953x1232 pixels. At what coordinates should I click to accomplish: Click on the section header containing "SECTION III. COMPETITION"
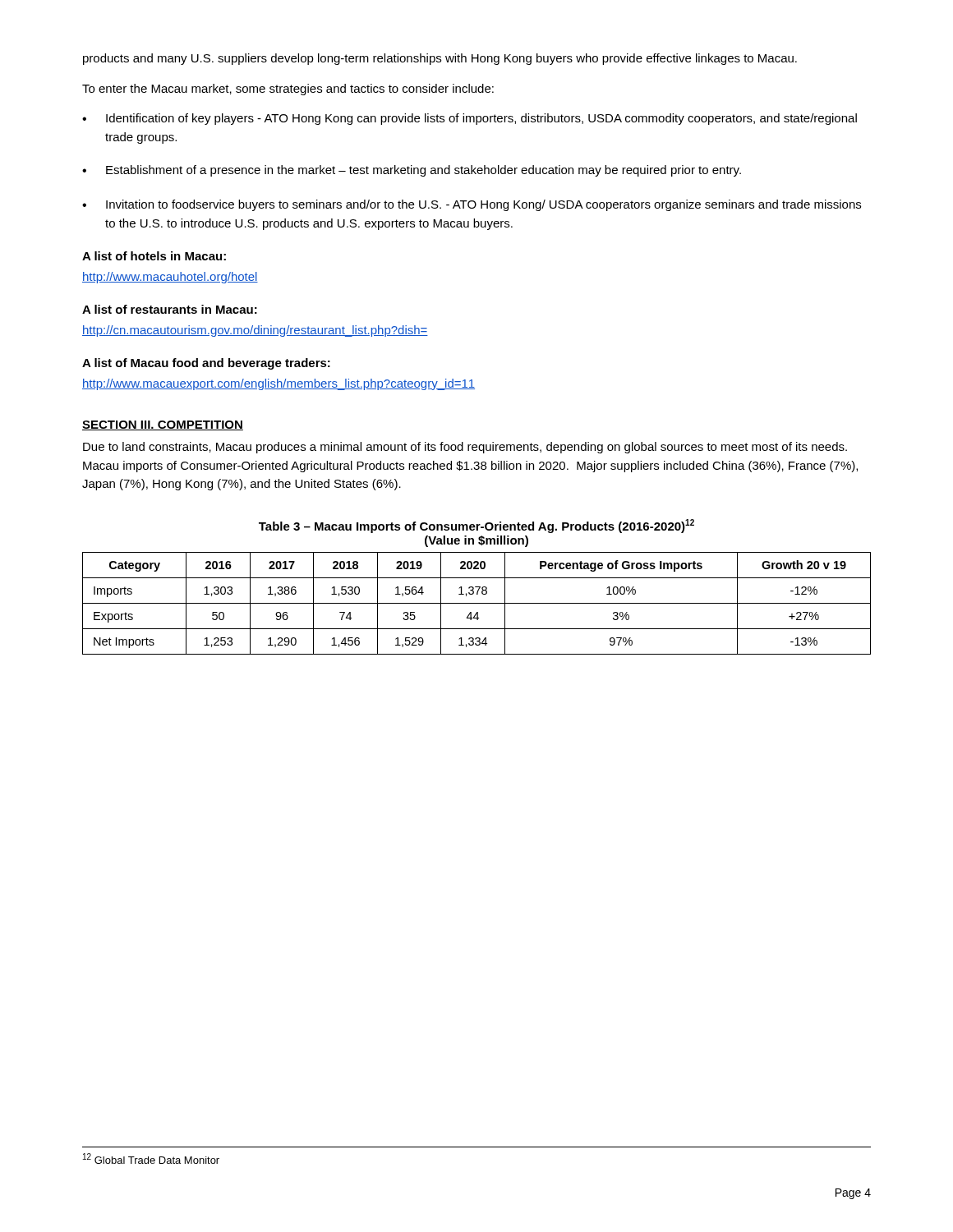coord(163,424)
